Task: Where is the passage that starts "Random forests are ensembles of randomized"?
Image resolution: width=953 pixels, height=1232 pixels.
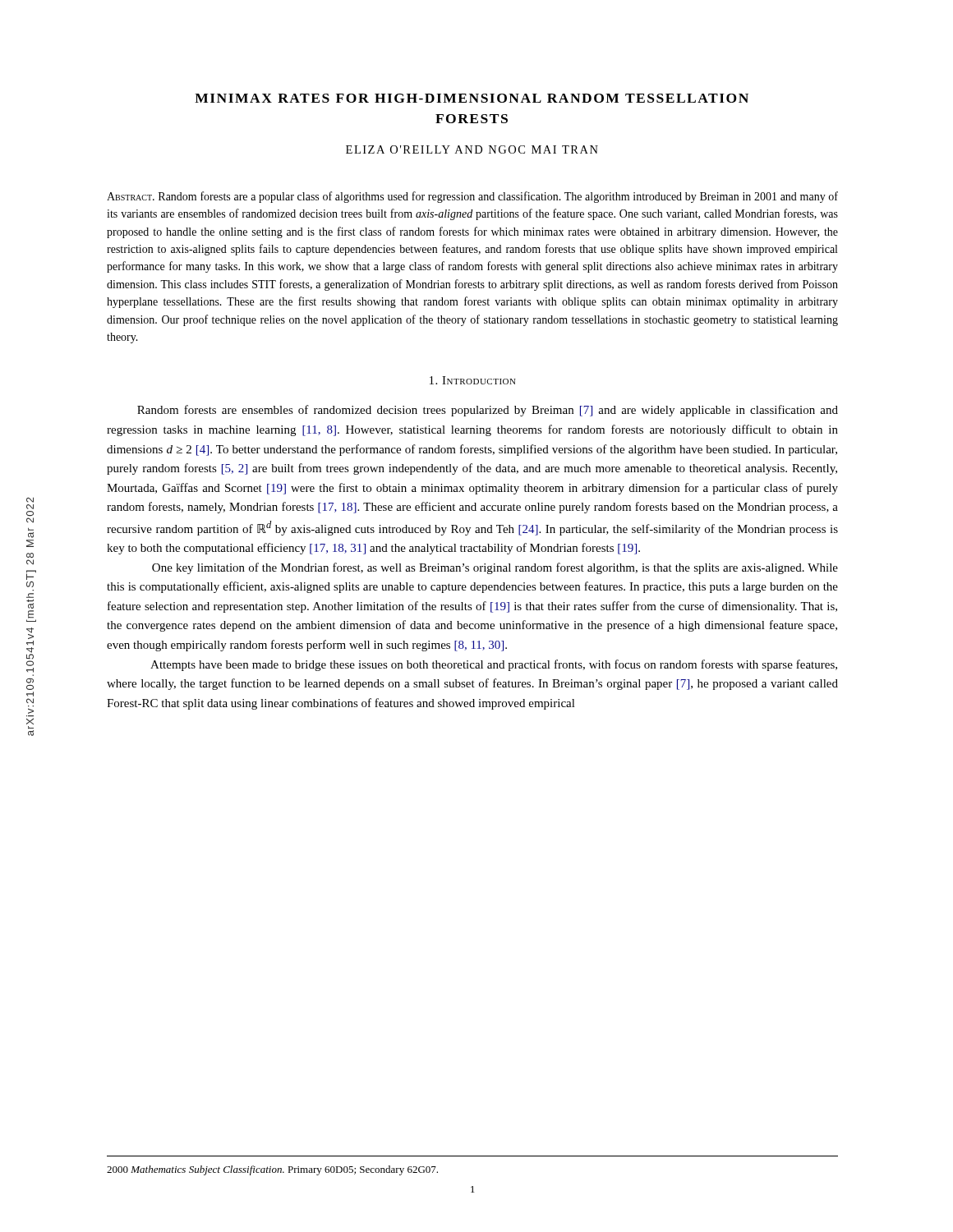Action: pos(472,557)
